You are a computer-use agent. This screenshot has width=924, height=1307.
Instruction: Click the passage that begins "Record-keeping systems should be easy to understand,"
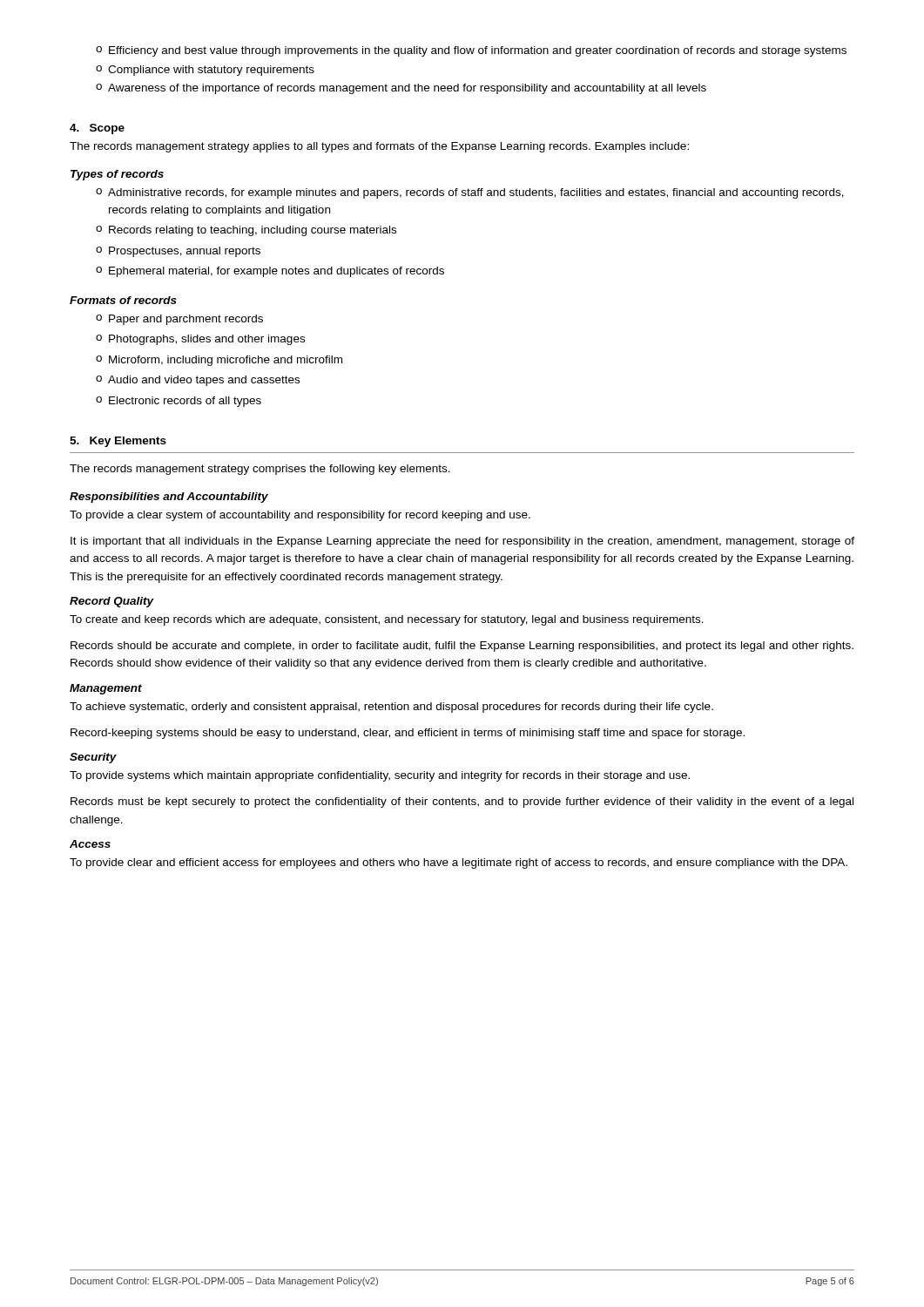tap(408, 732)
